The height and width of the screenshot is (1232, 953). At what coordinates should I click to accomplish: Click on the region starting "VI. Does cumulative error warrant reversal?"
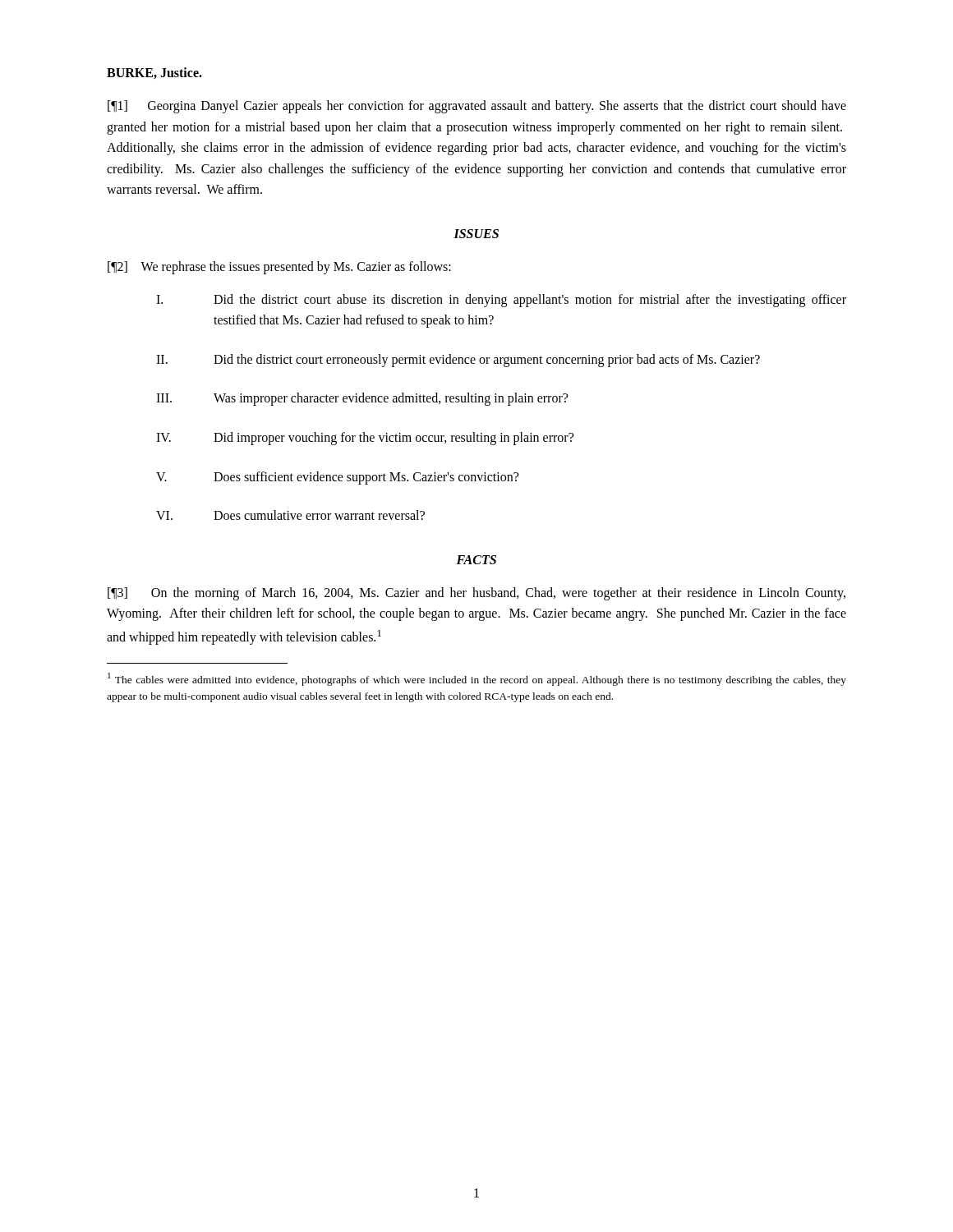tap(290, 515)
